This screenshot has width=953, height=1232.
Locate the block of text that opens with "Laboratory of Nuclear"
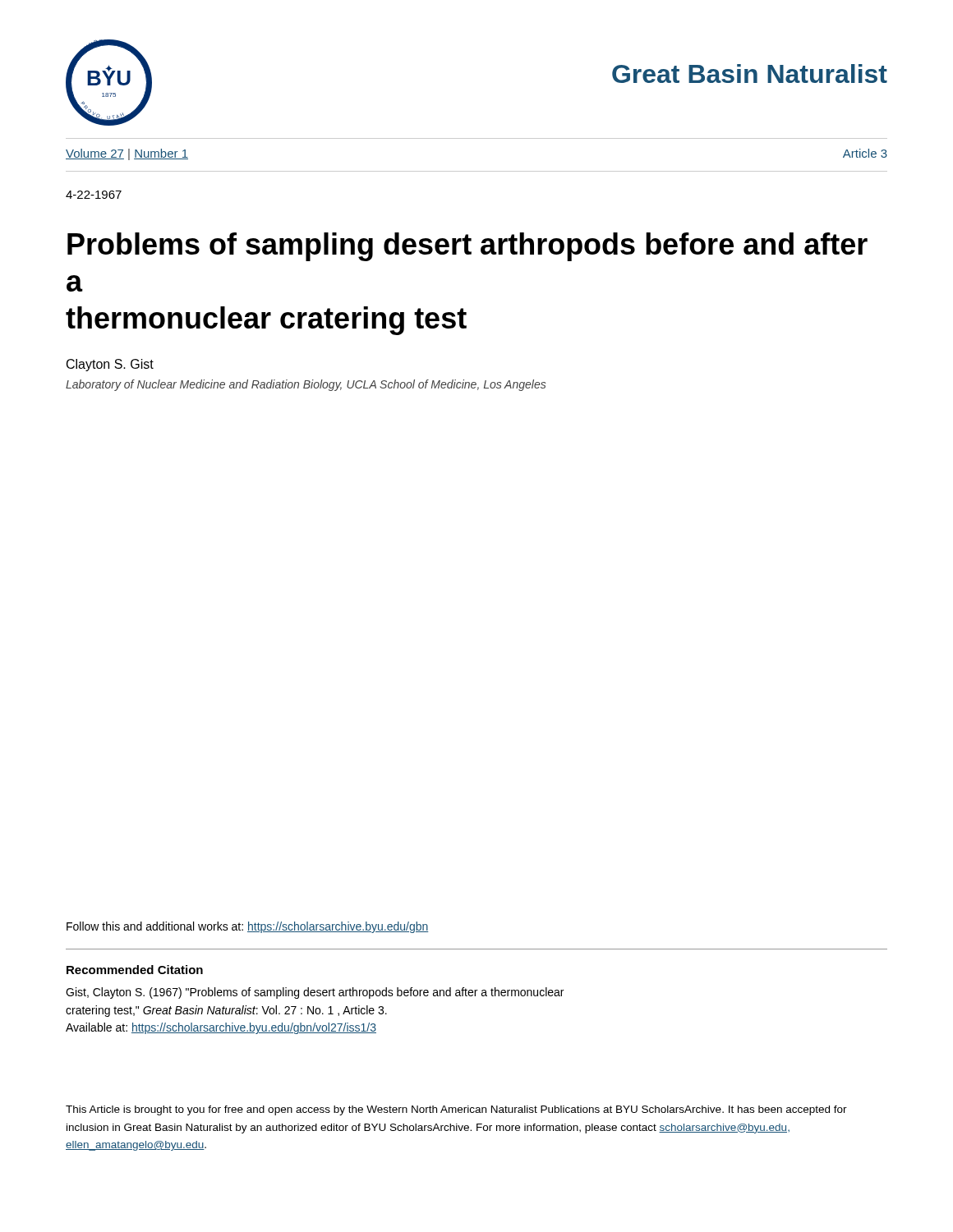(x=306, y=384)
